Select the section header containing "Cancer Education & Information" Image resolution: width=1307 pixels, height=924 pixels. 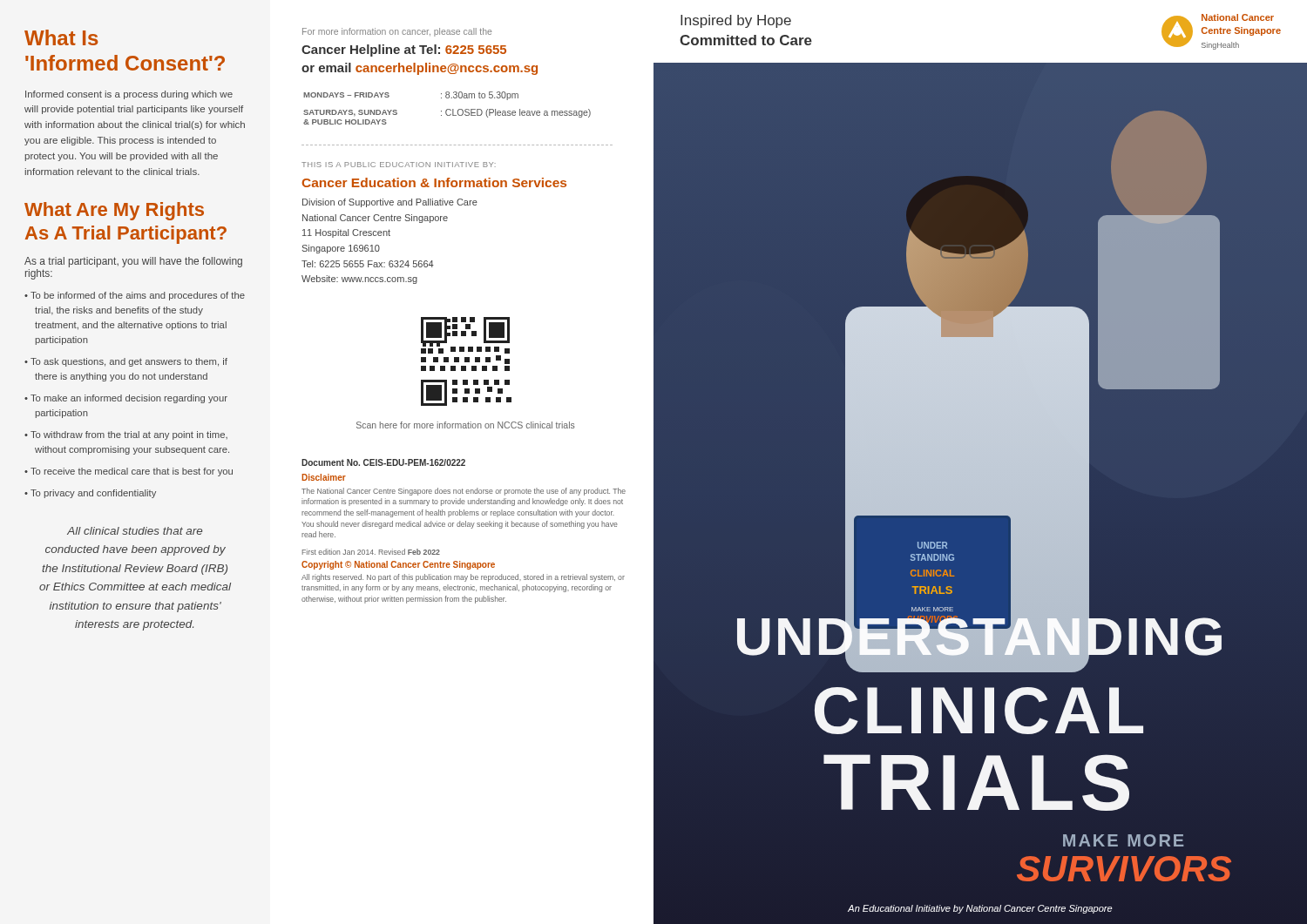point(434,182)
